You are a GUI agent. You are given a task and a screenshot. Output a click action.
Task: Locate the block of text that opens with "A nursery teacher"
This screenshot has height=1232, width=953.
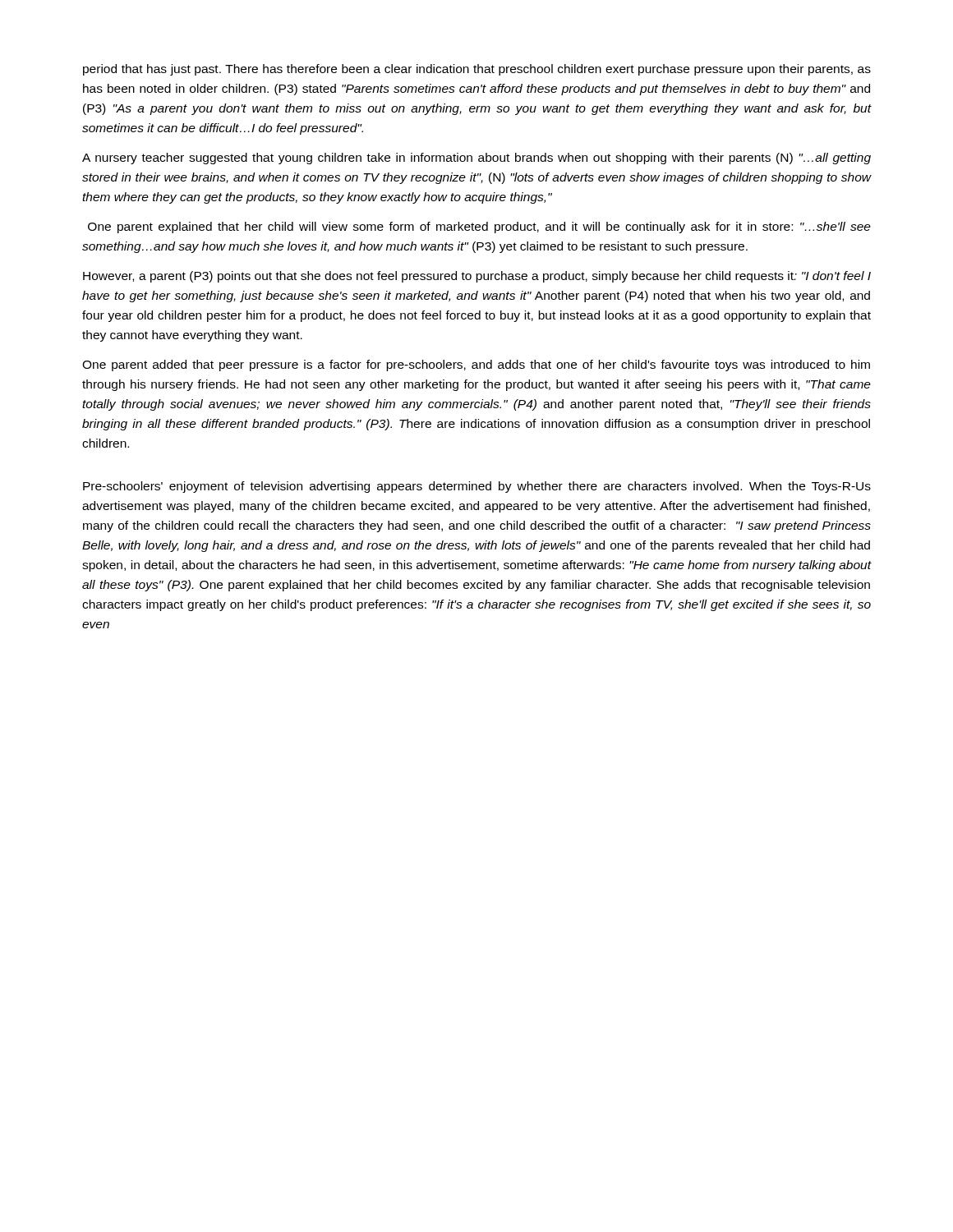[476, 177]
